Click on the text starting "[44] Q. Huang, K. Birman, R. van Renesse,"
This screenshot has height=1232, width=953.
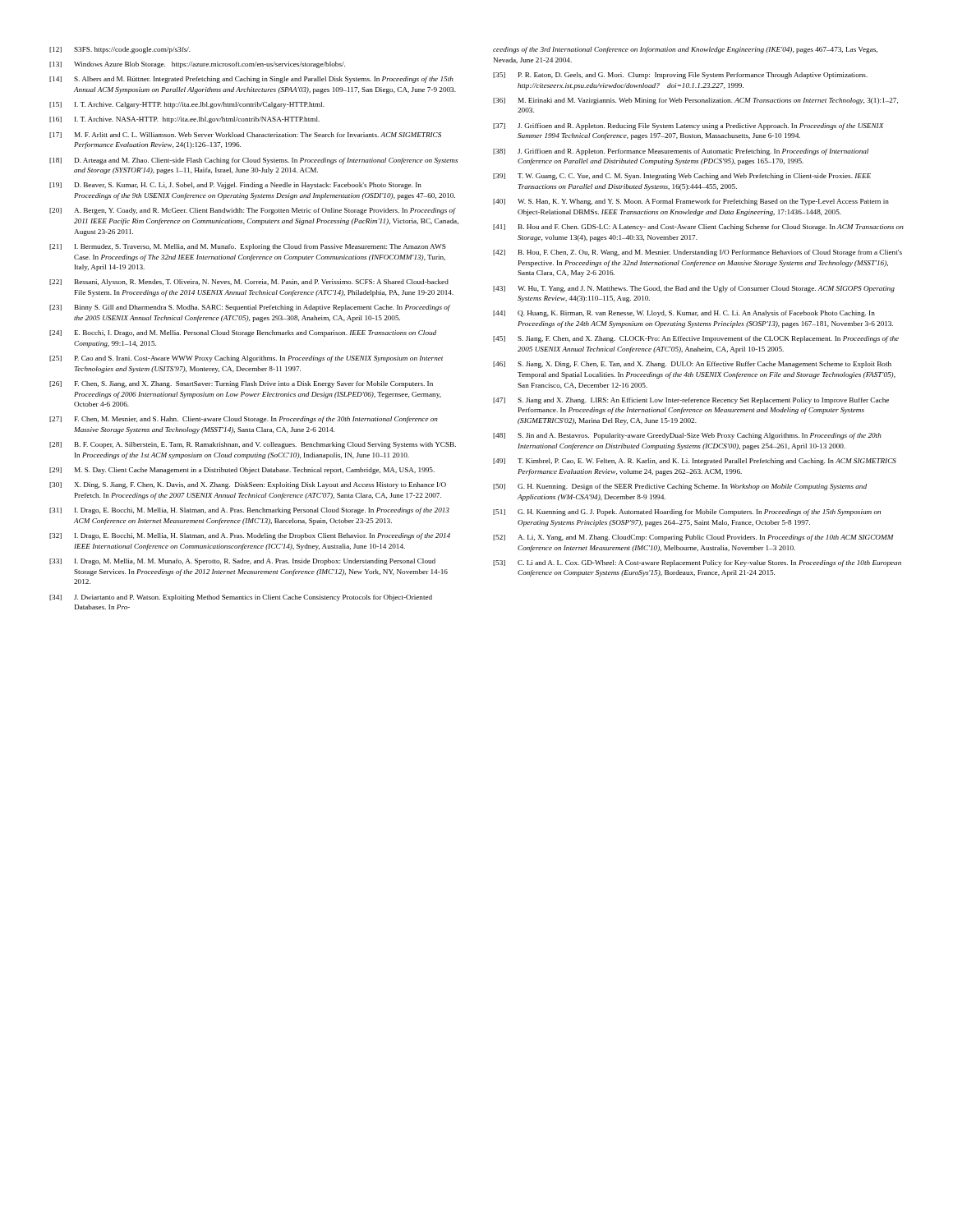pyautogui.click(x=698, y=319)
